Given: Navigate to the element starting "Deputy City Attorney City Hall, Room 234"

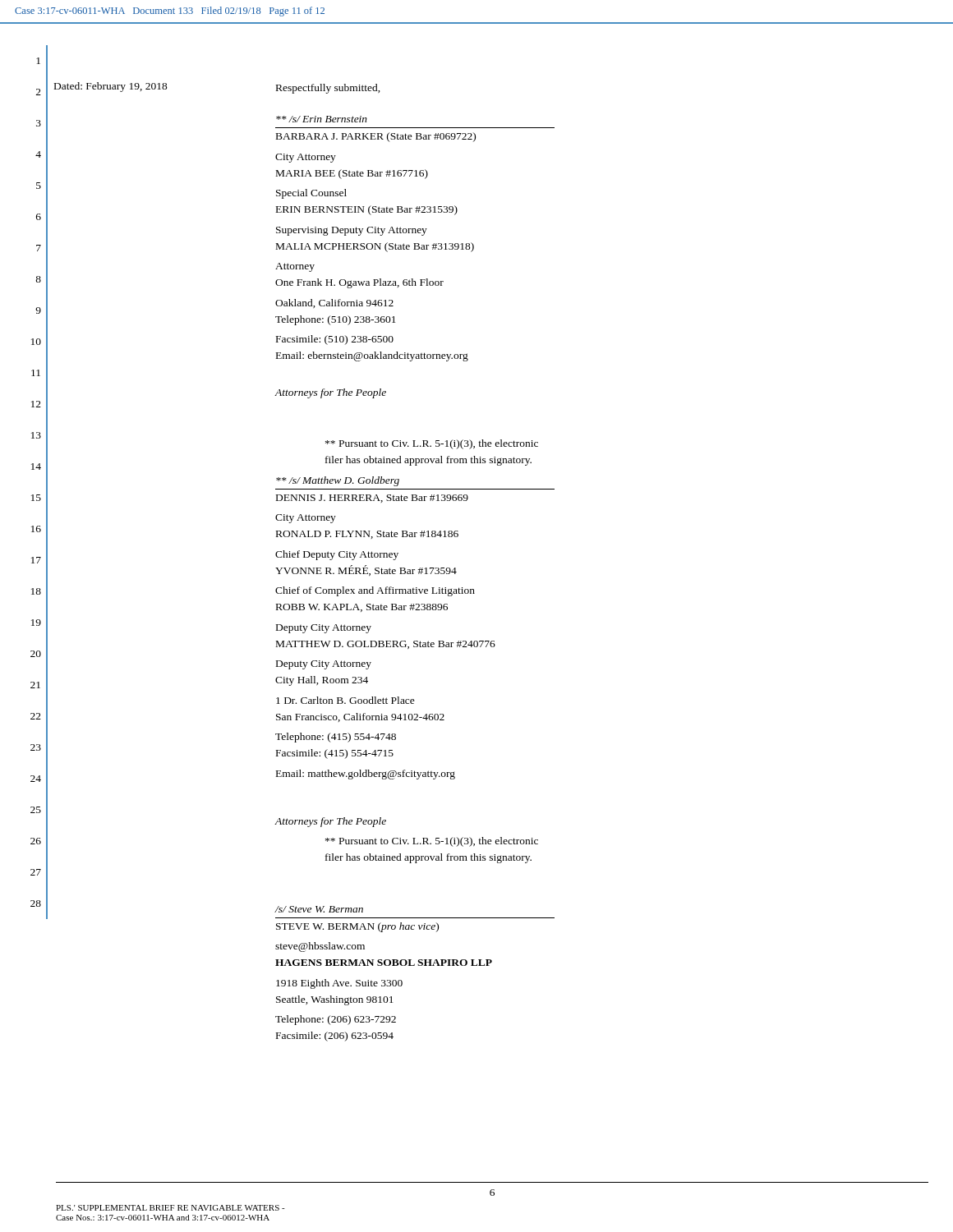Looking at the screenshot, I should pyautogui.click(x=323, y=672).
